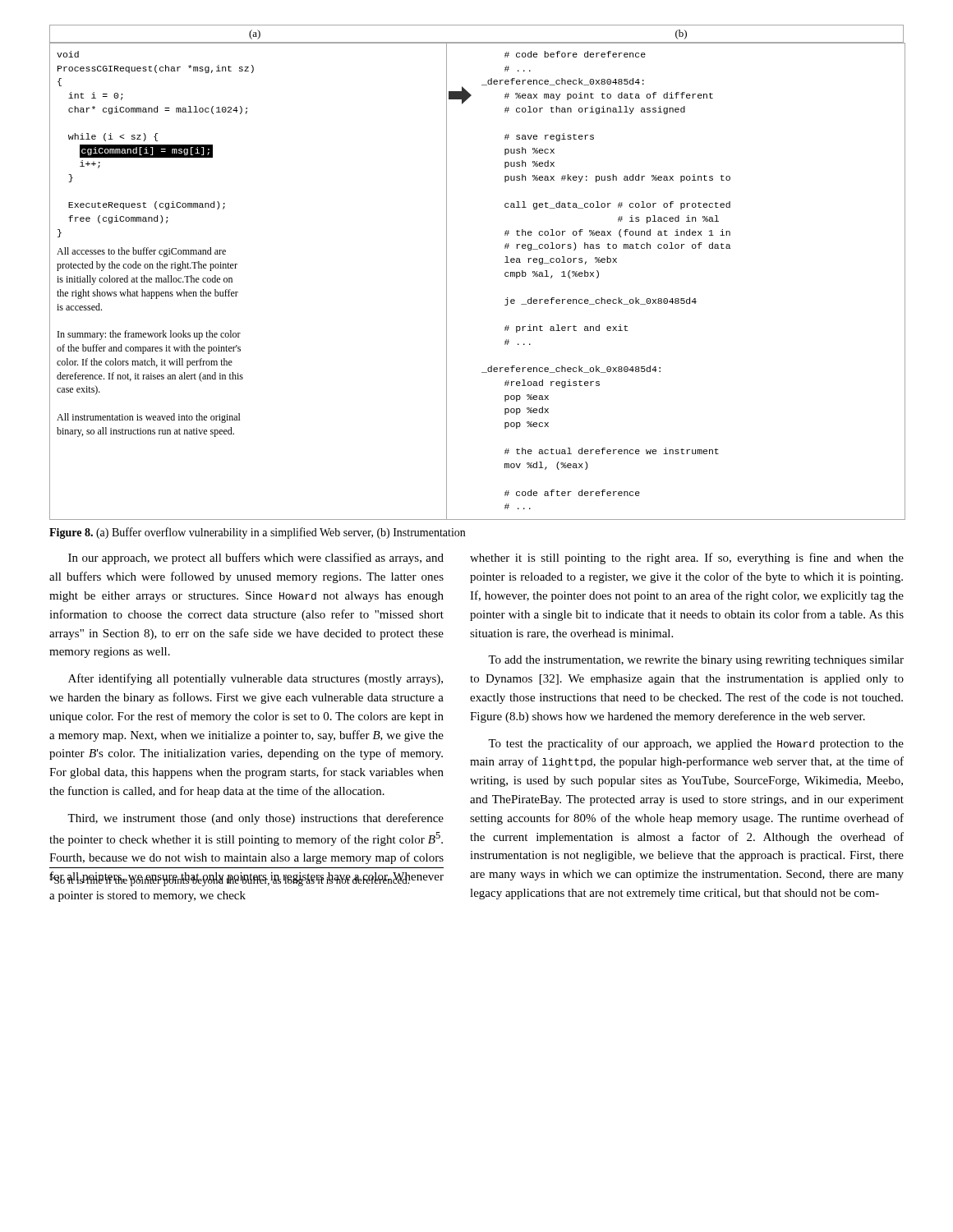
Task: Click the illustration
Action: pyautogui.click(x=476, y=272)
